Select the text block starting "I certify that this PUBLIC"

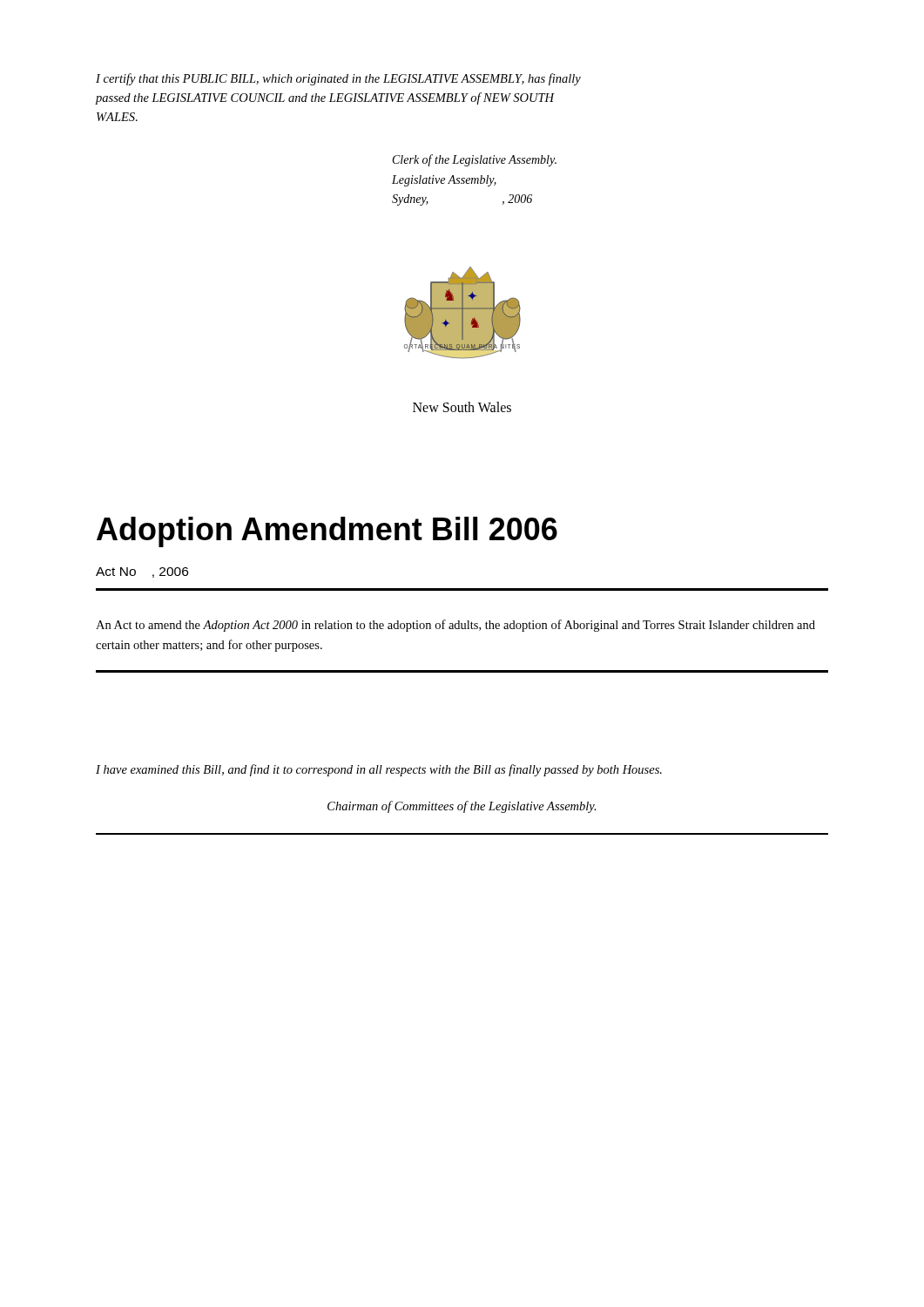point(338,97)
